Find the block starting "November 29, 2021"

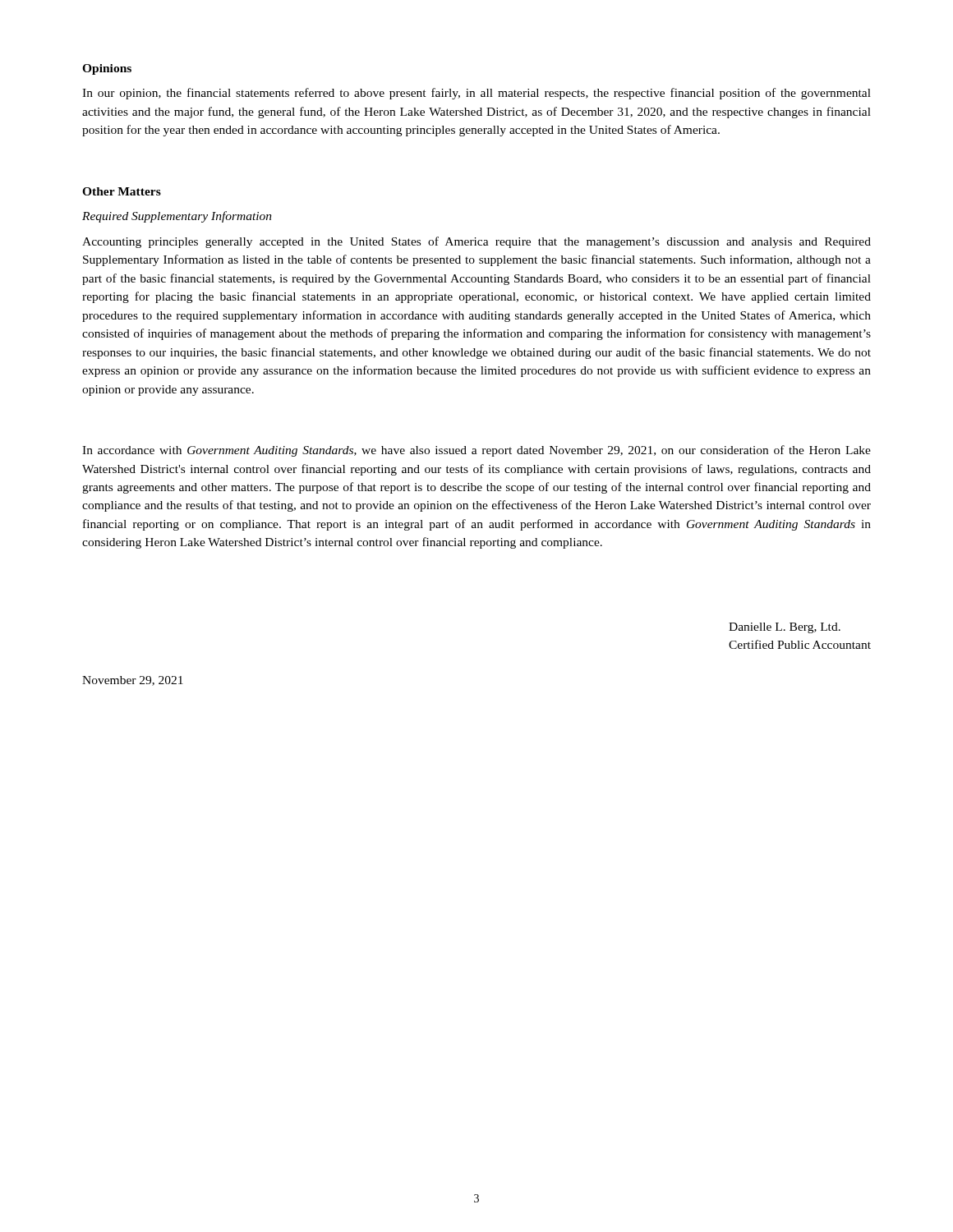point(133,680)
